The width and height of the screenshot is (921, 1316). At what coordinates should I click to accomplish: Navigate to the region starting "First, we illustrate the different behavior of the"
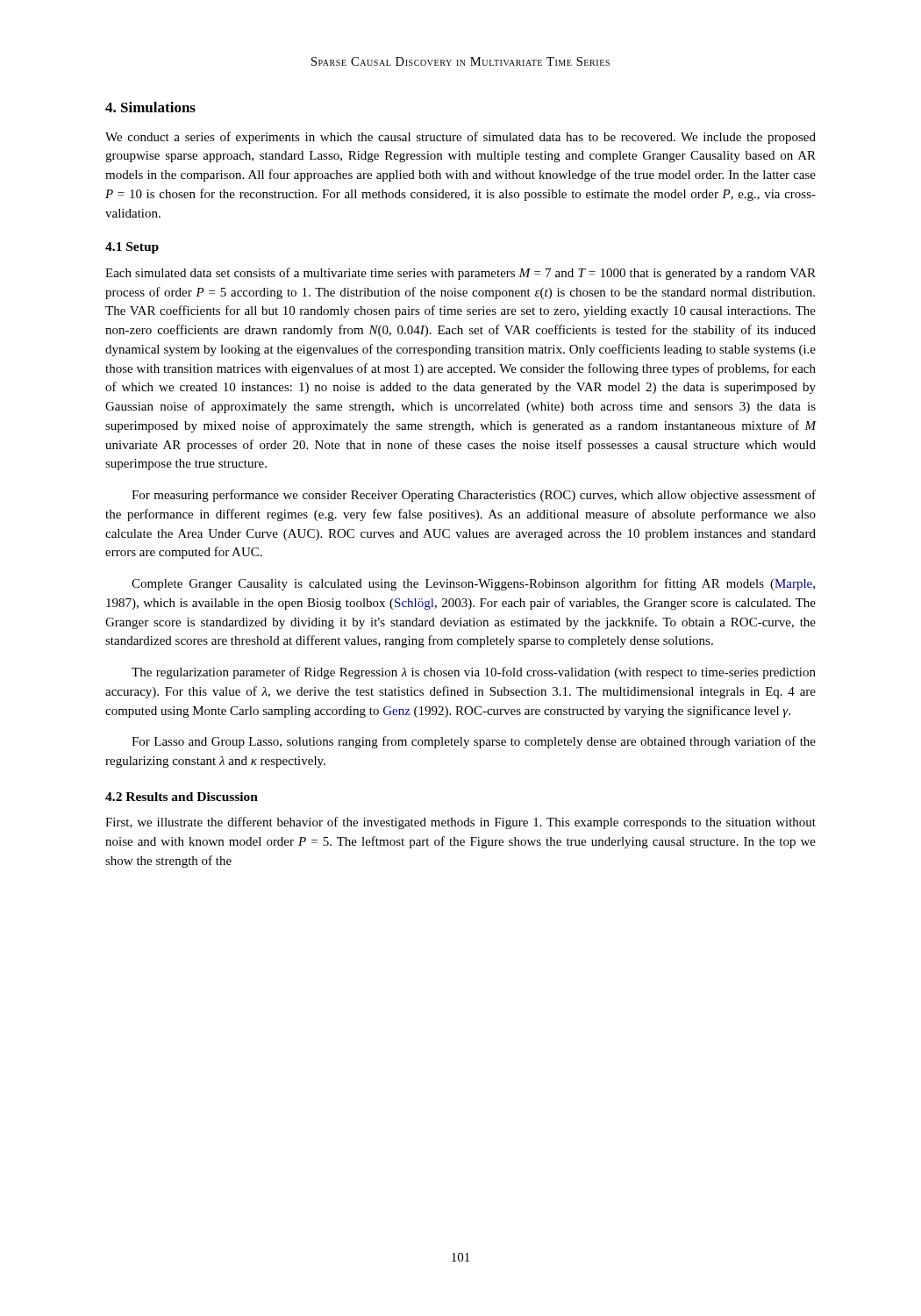[460, 841]
